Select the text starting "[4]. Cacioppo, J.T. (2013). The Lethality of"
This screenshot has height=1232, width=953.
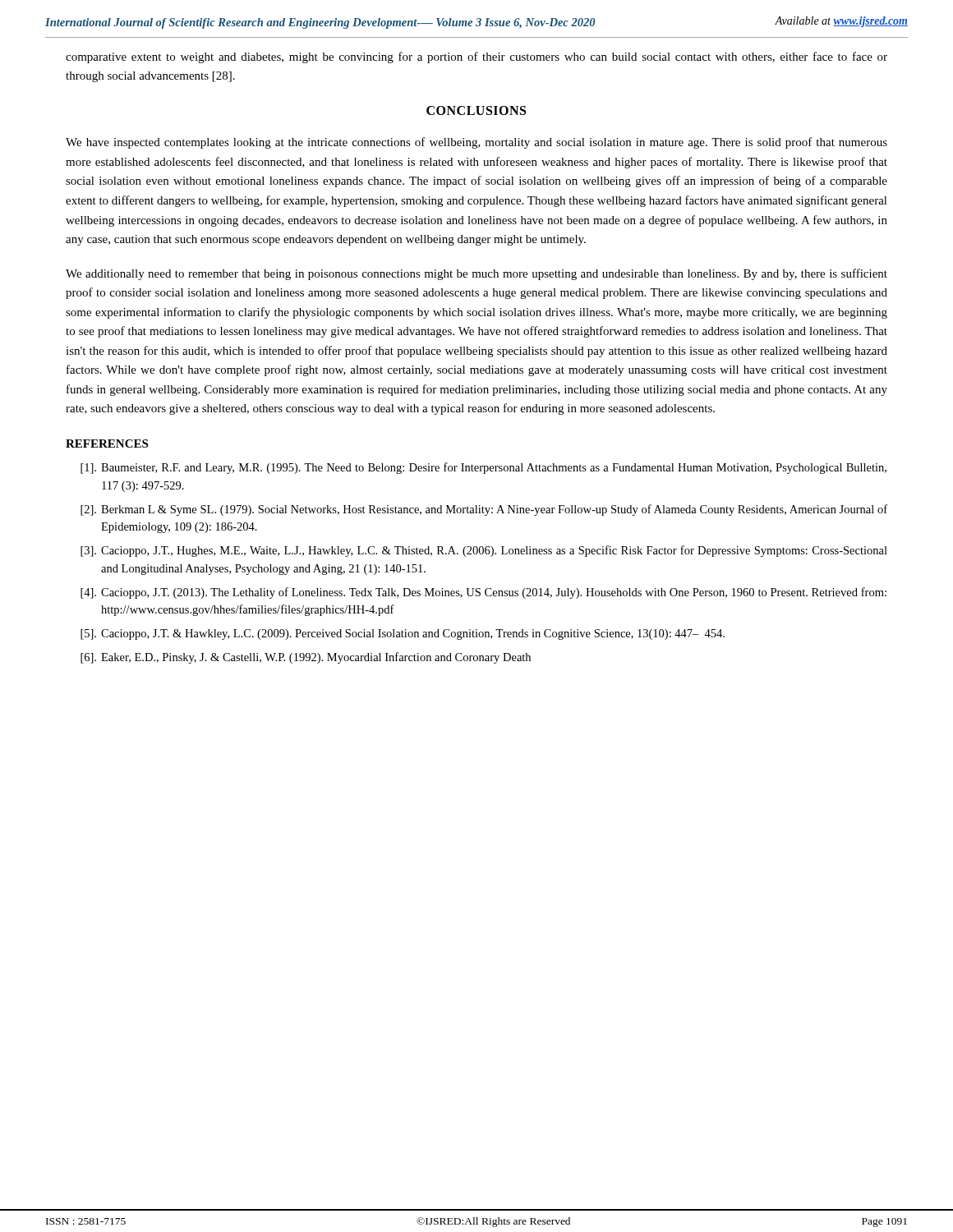[x=476, y=601]
